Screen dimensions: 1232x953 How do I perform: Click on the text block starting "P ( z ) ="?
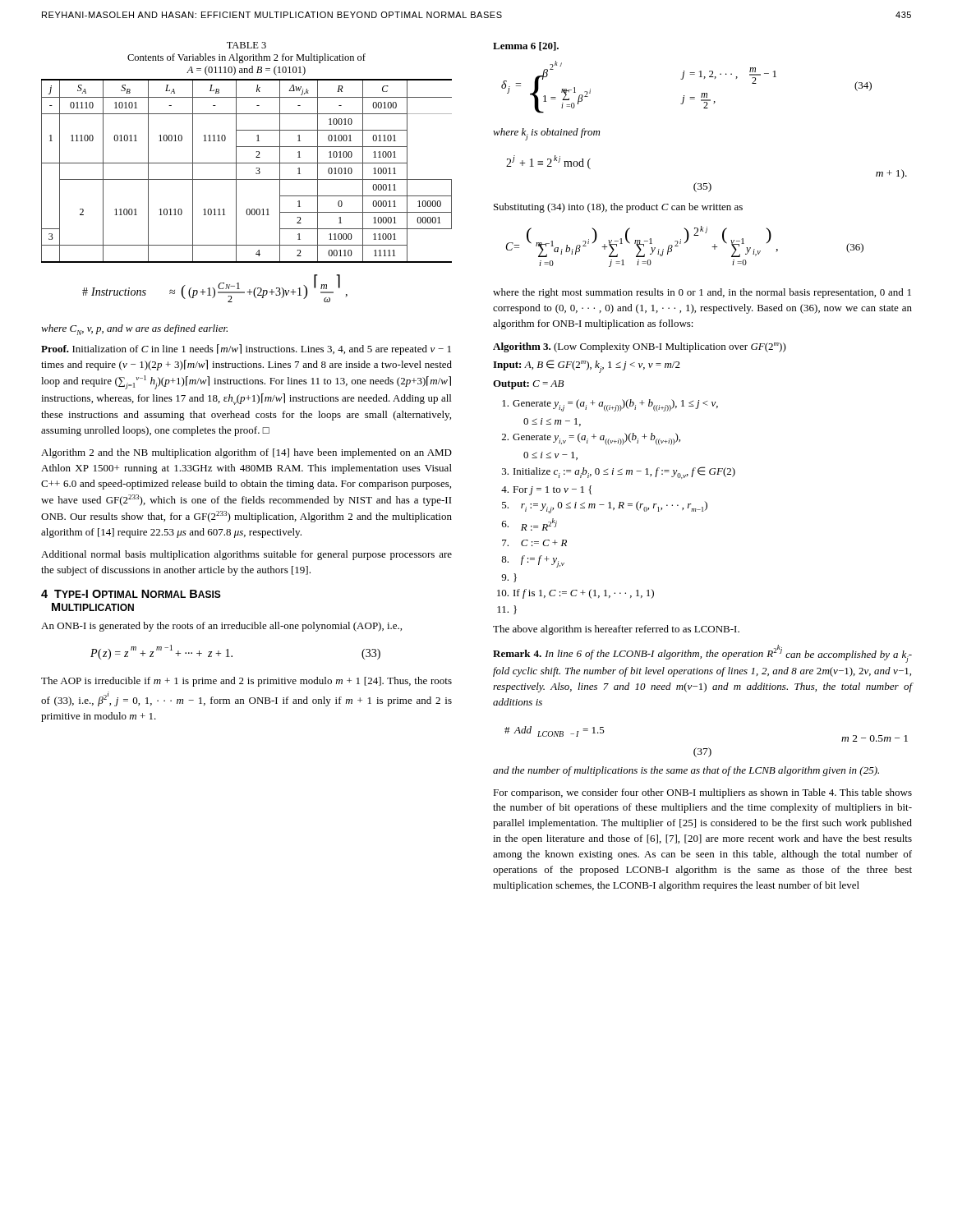110,652
